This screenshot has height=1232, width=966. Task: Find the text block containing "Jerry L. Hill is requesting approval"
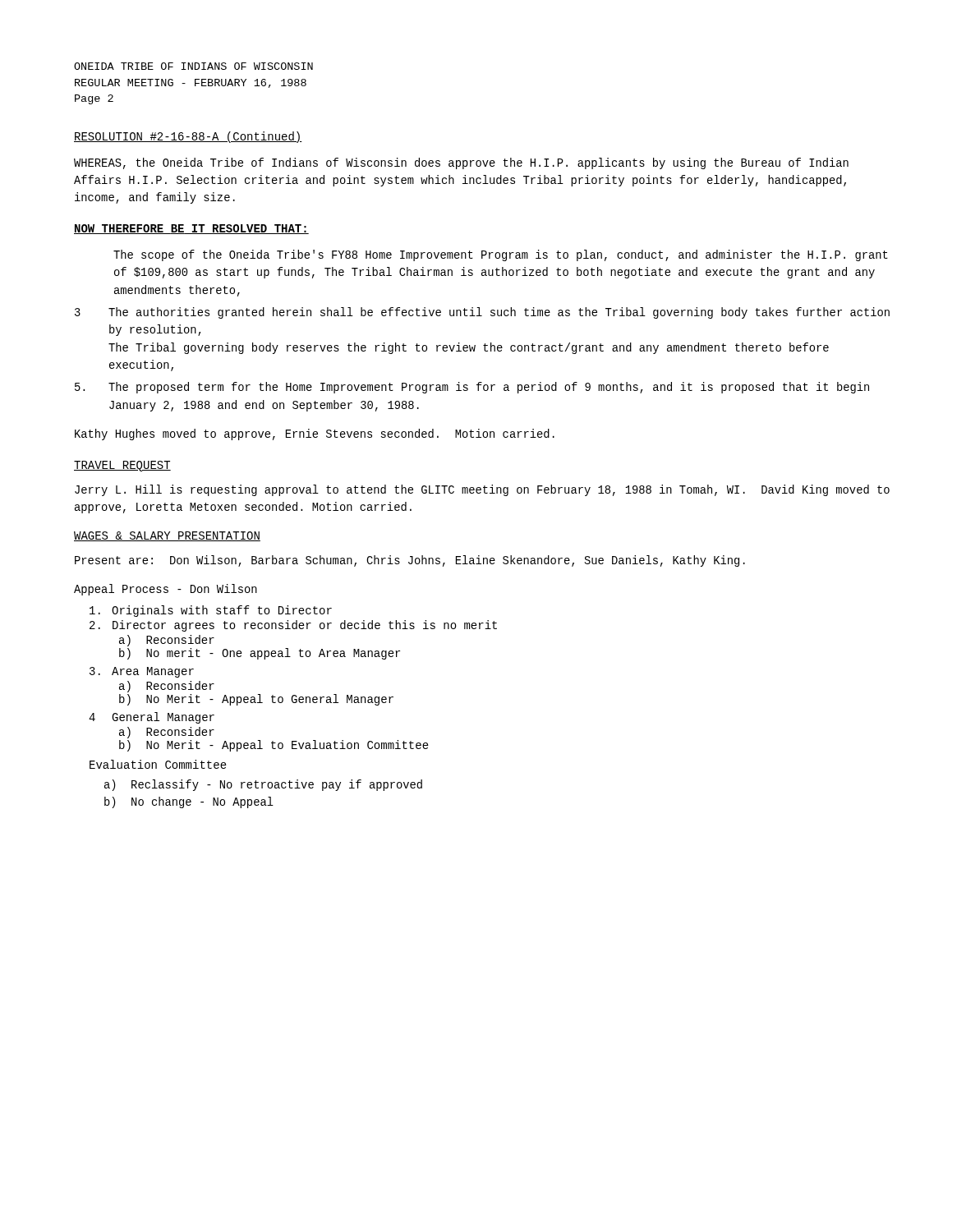click(x=482, y=499)
